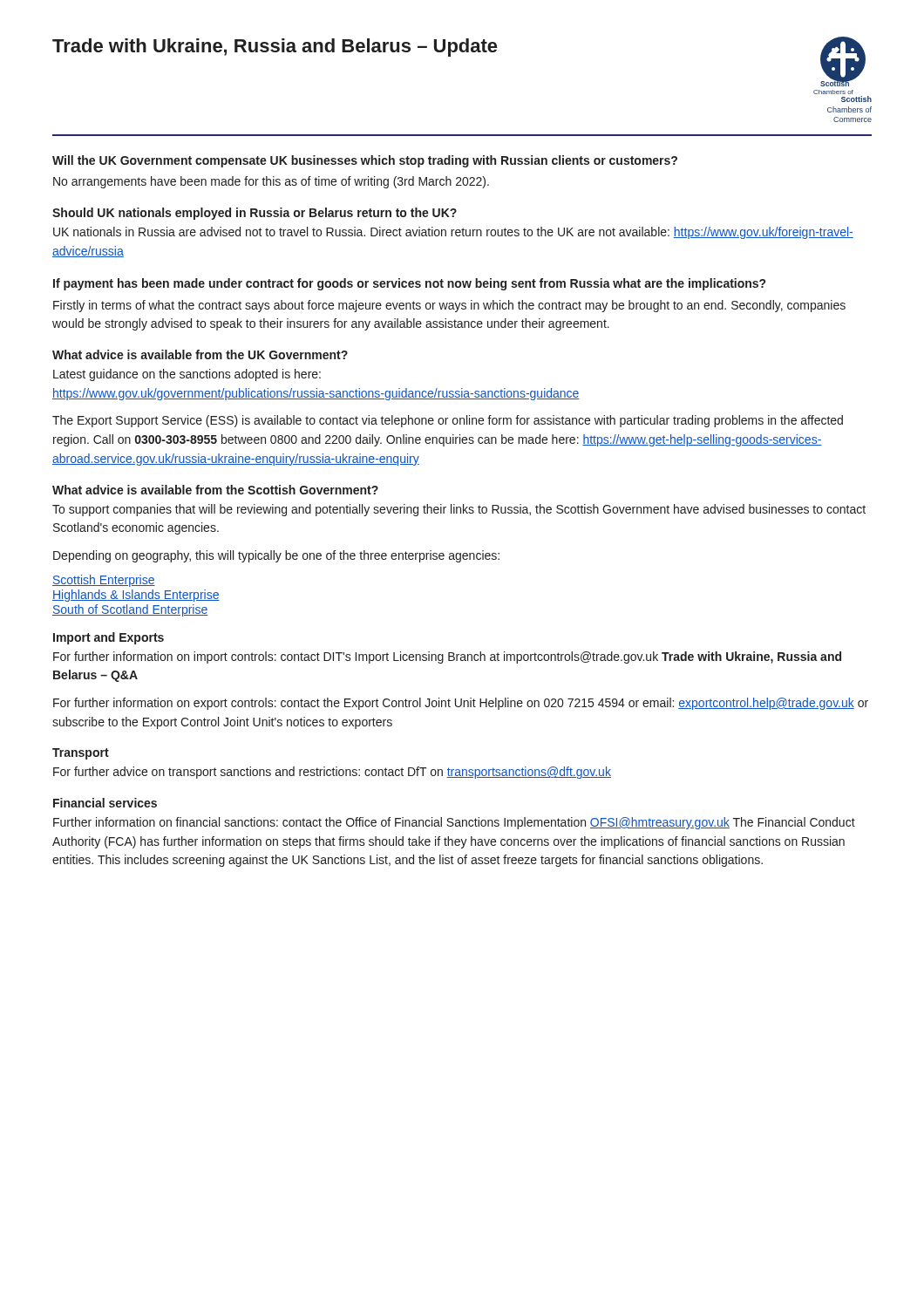Point to the block beginning "For further advice on transport sanctions and restrictions:"
The height and width of the screenshot is (1308, 924).
click(332, 772)
